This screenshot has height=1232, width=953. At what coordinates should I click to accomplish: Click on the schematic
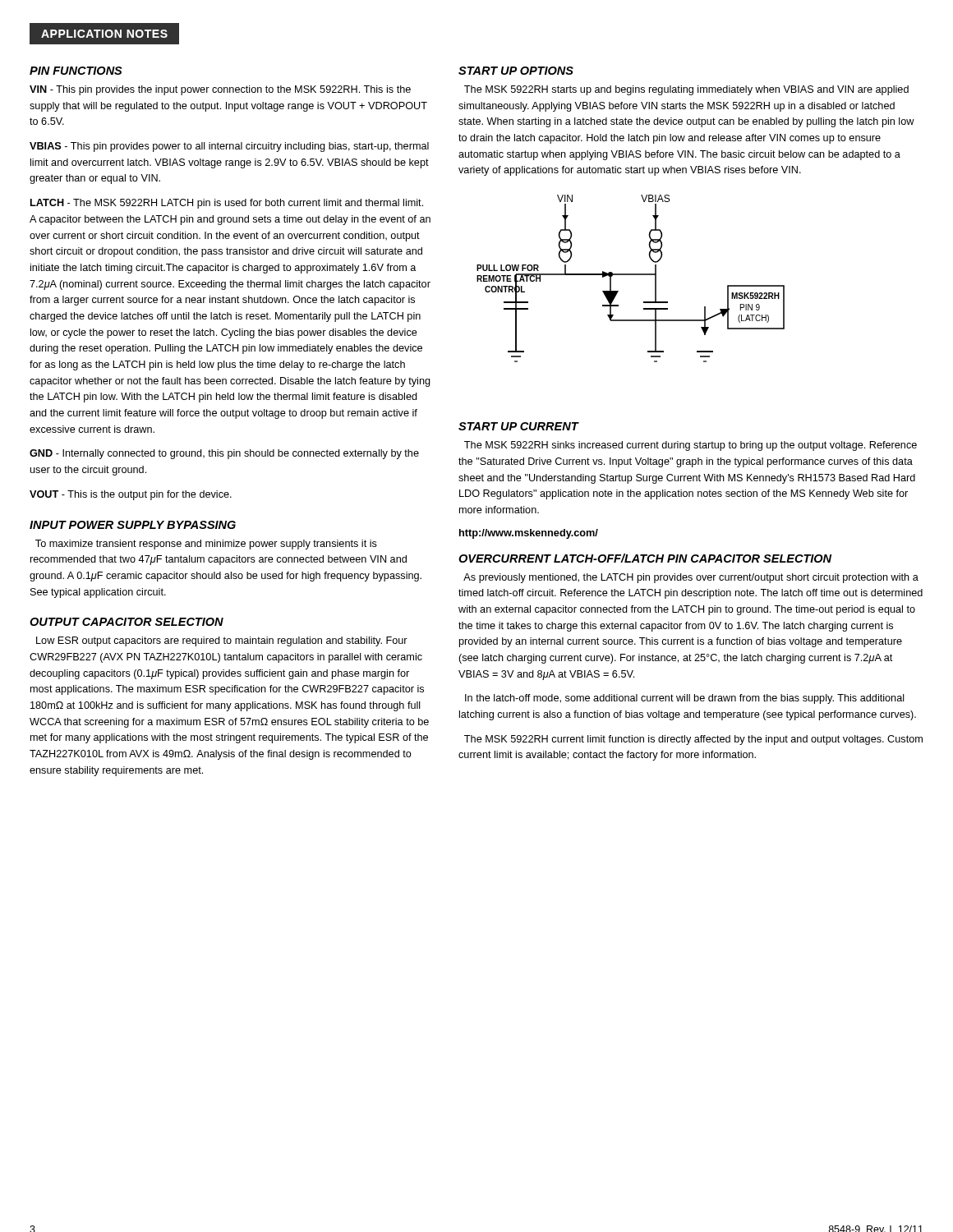695,299
